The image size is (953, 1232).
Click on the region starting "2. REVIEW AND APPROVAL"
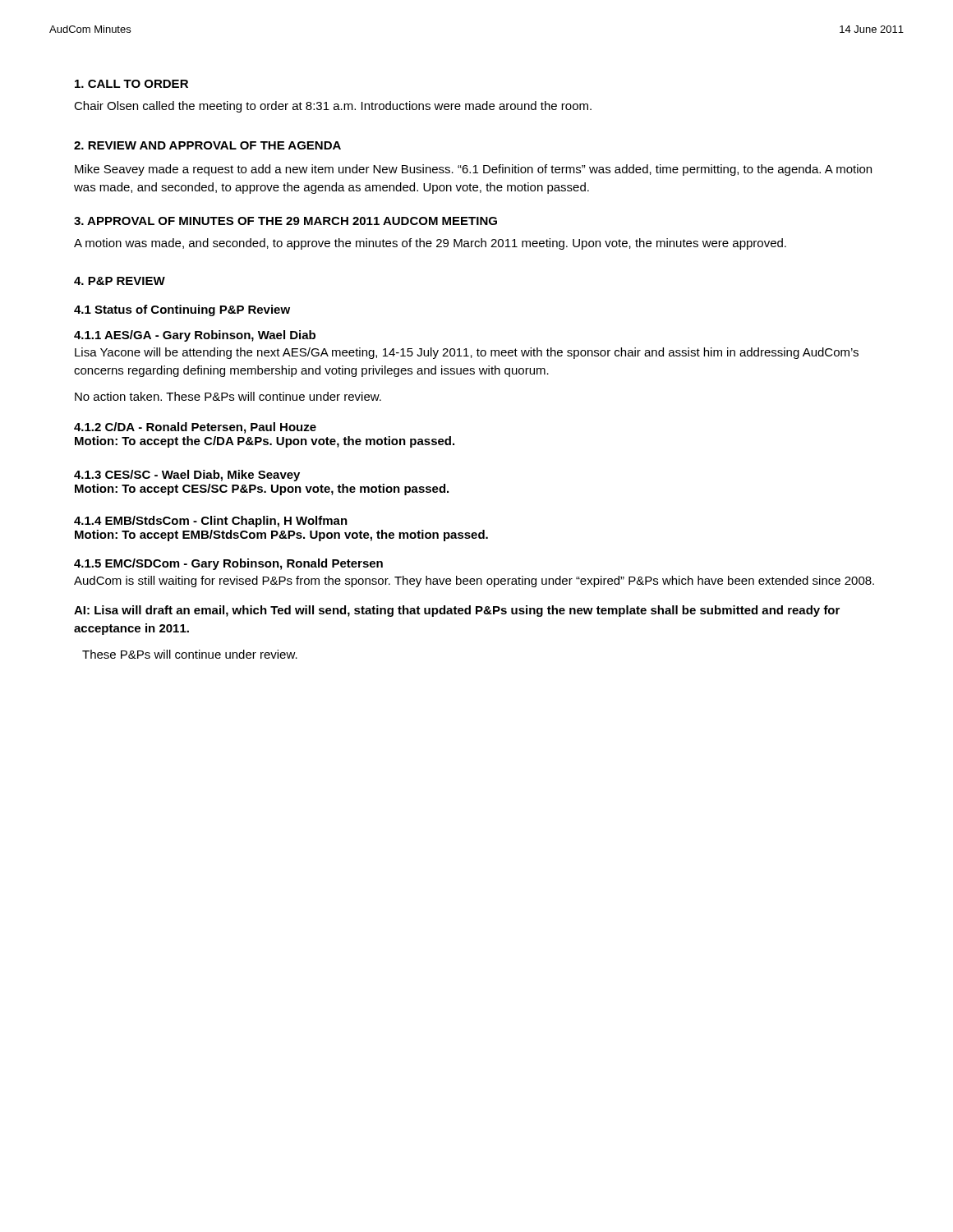208,145
